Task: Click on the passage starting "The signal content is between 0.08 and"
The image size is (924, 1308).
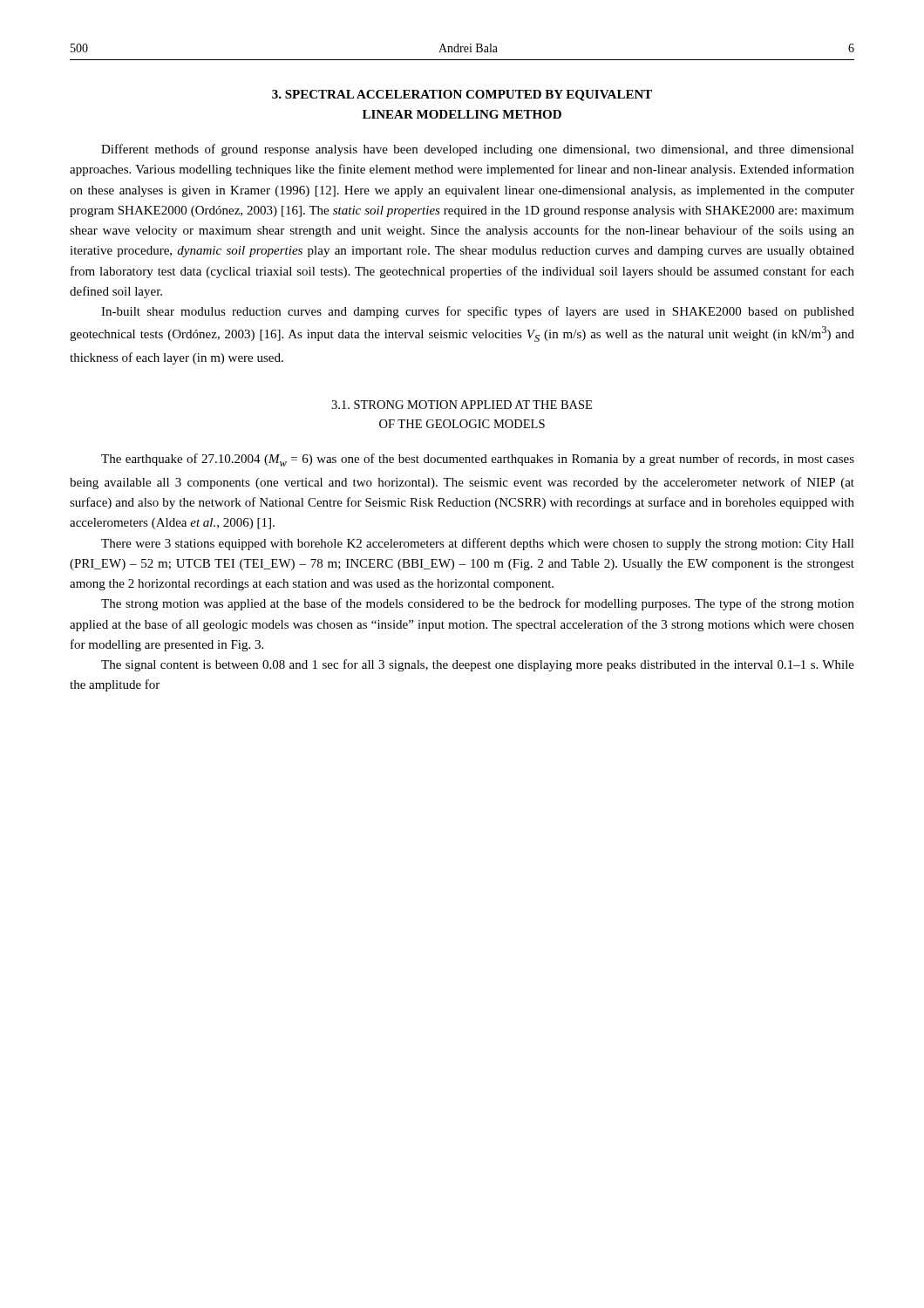Action: point(462,675)
